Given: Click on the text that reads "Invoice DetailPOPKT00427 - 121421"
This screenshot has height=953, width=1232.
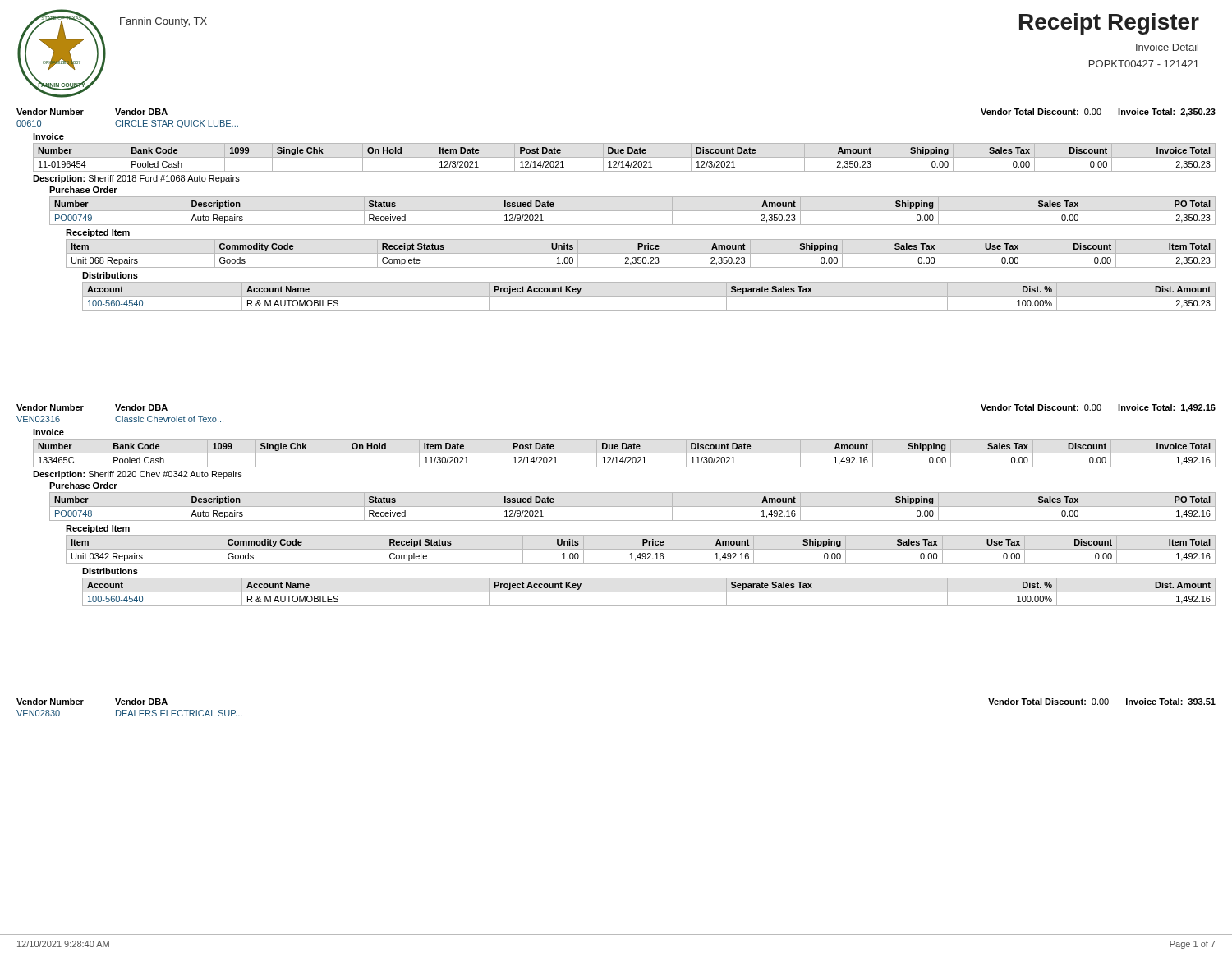Looking at the screenshot, I should pos(1144,55).
